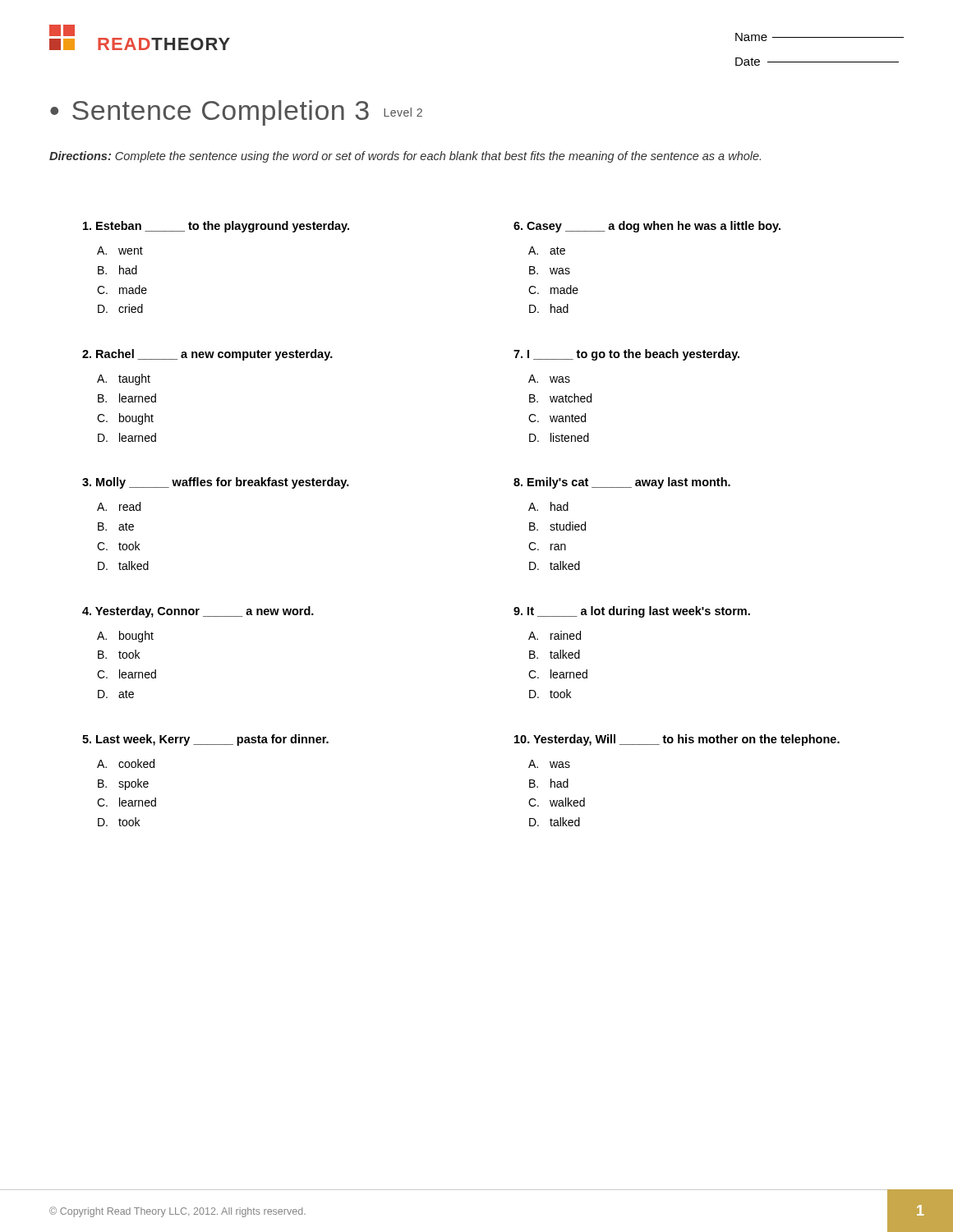Click on the list item that says "4. Yesterday, Connor ______ a new word."
Viewport: 953px width, 1232px height.
(x=198, y=612)
